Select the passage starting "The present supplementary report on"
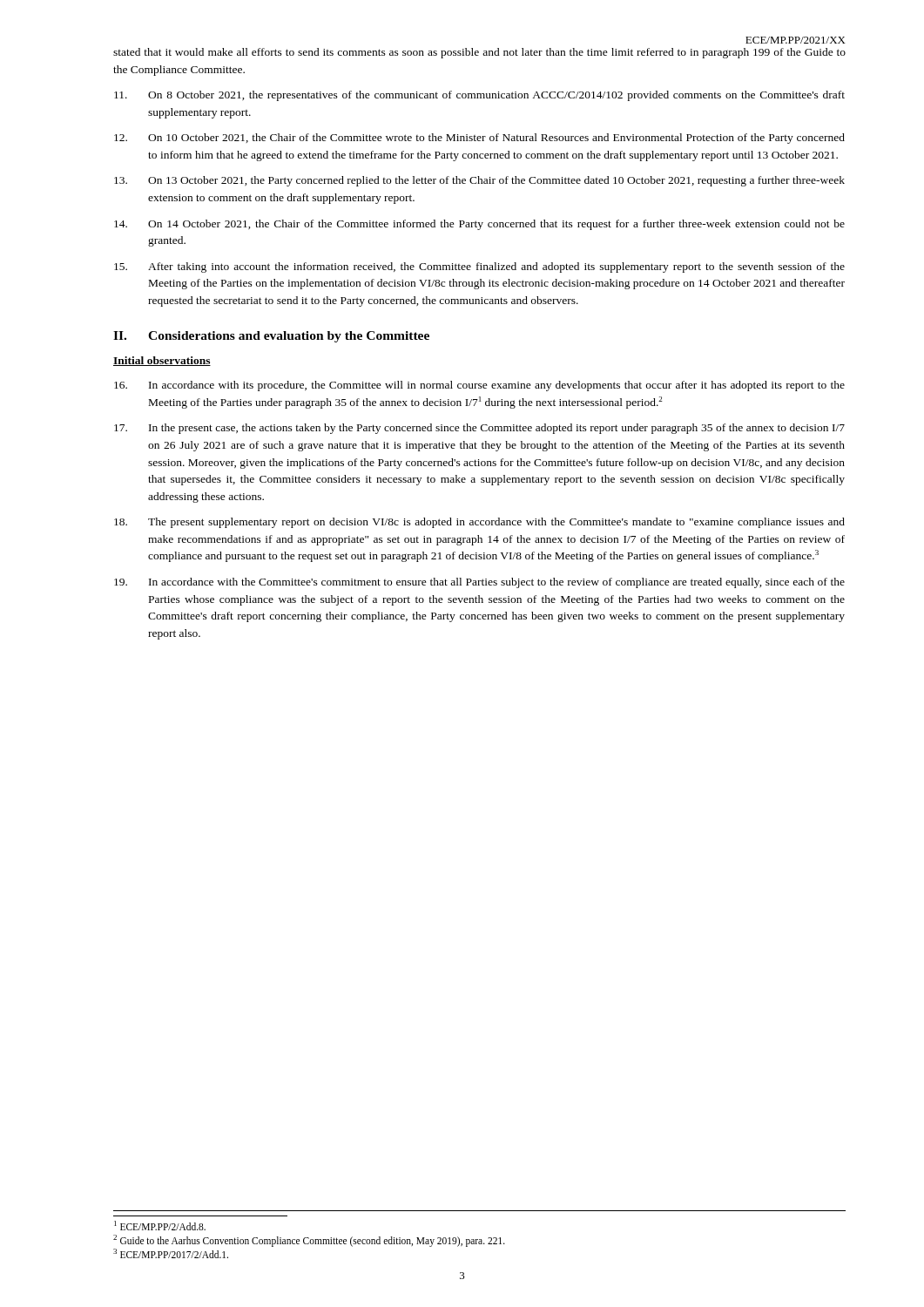This screenshot has height=1307, width=924. [x=479, y=539]
